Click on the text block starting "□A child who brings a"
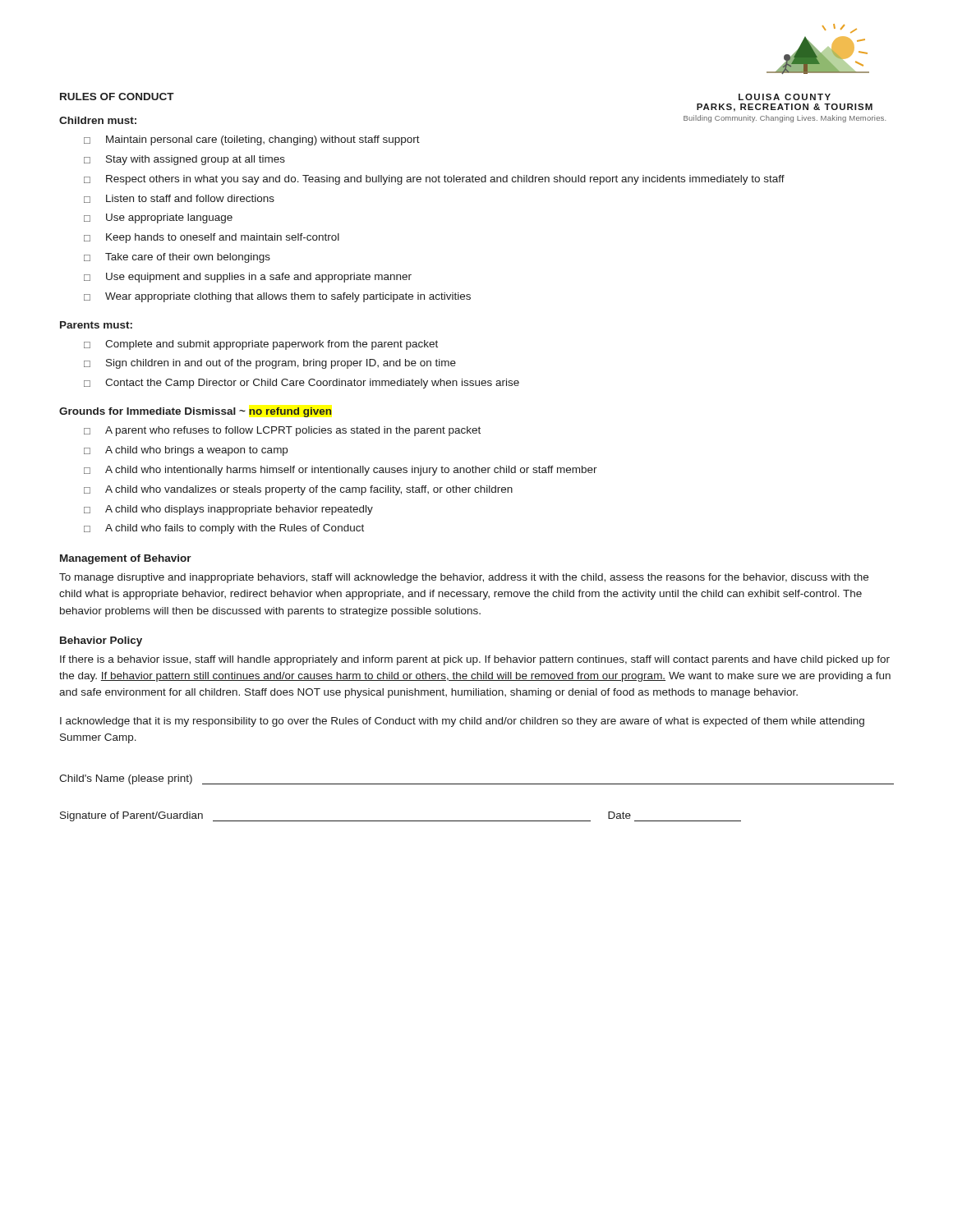The image size is (953, 1232). 186,450
